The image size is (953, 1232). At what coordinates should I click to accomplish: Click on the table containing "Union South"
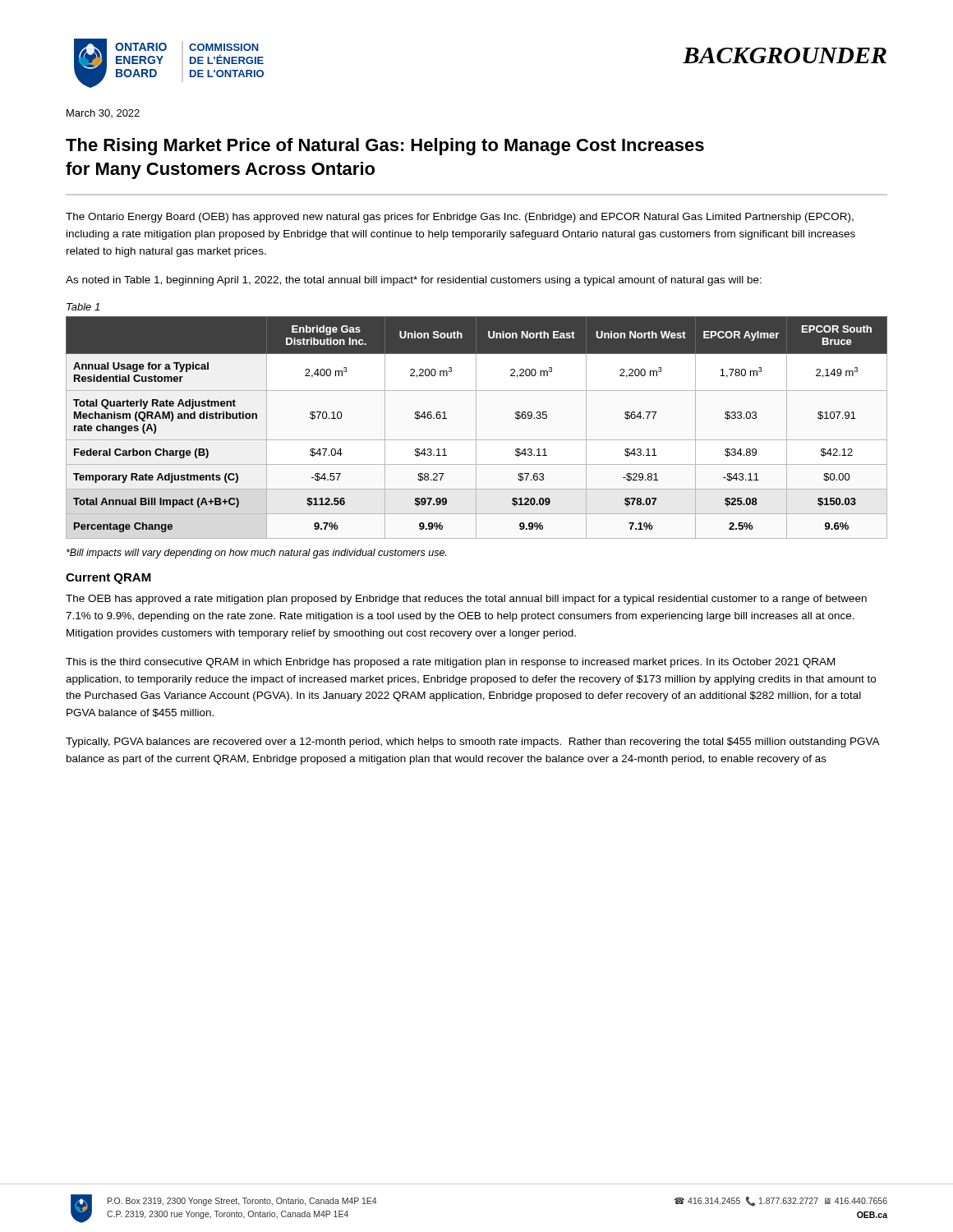476,427
